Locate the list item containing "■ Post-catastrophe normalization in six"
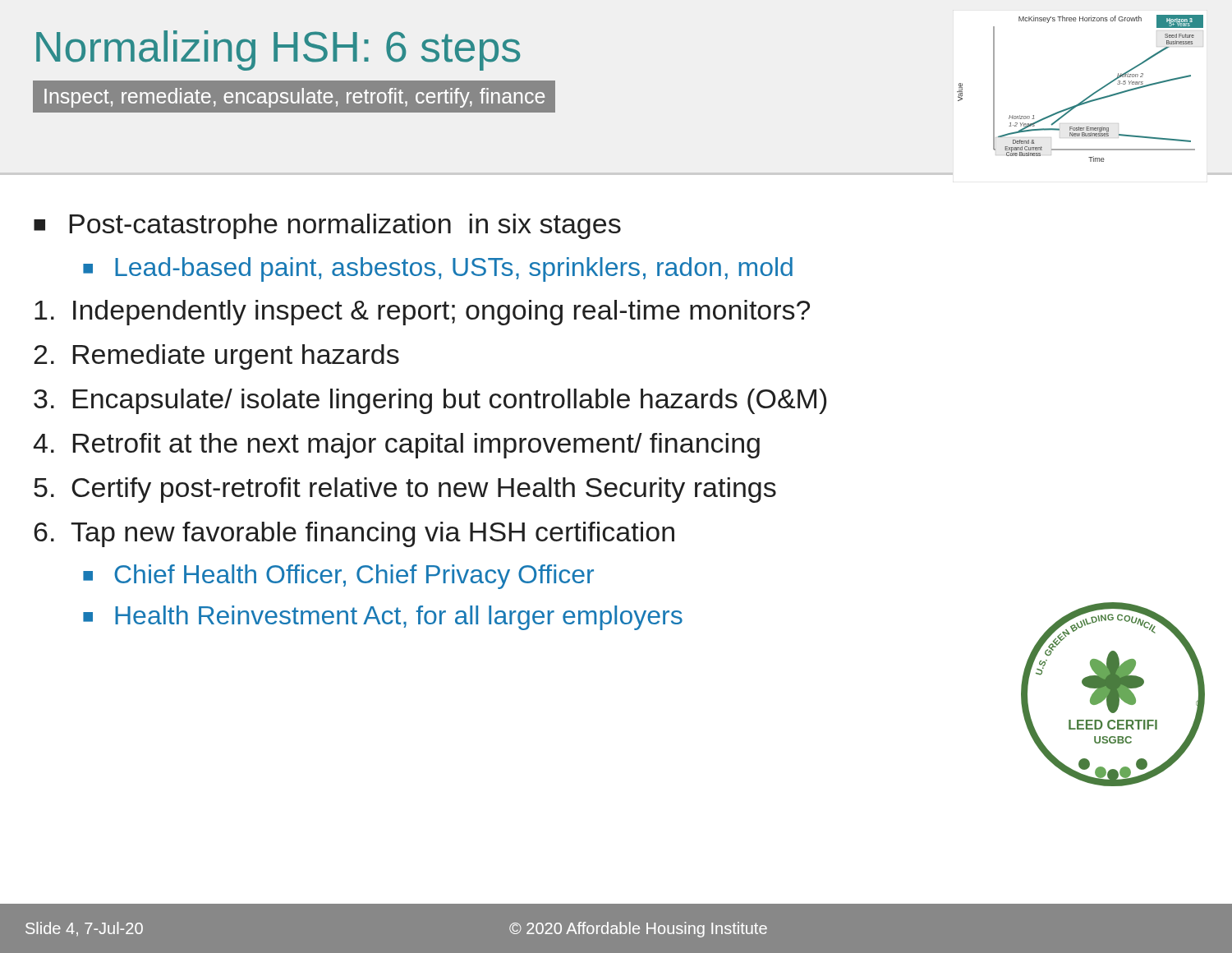The height and width of the screenshot is (953, 1232). [x=327, y=224]
